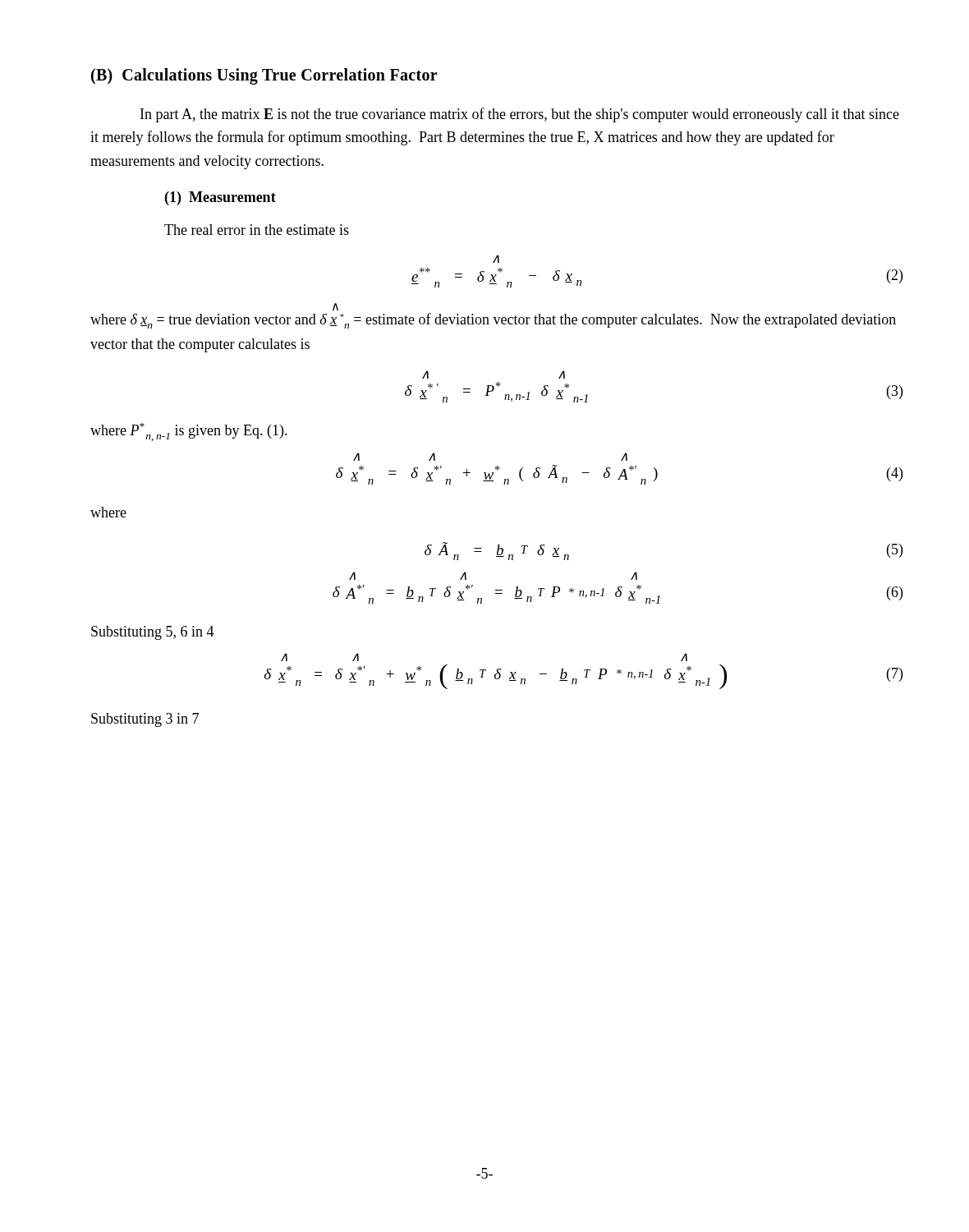Image resolution: width=969 pixels, height=1232 pixels.
Task: Select the formula that says "δ ∧ A*′"
Action: click(x=618, y=593)
